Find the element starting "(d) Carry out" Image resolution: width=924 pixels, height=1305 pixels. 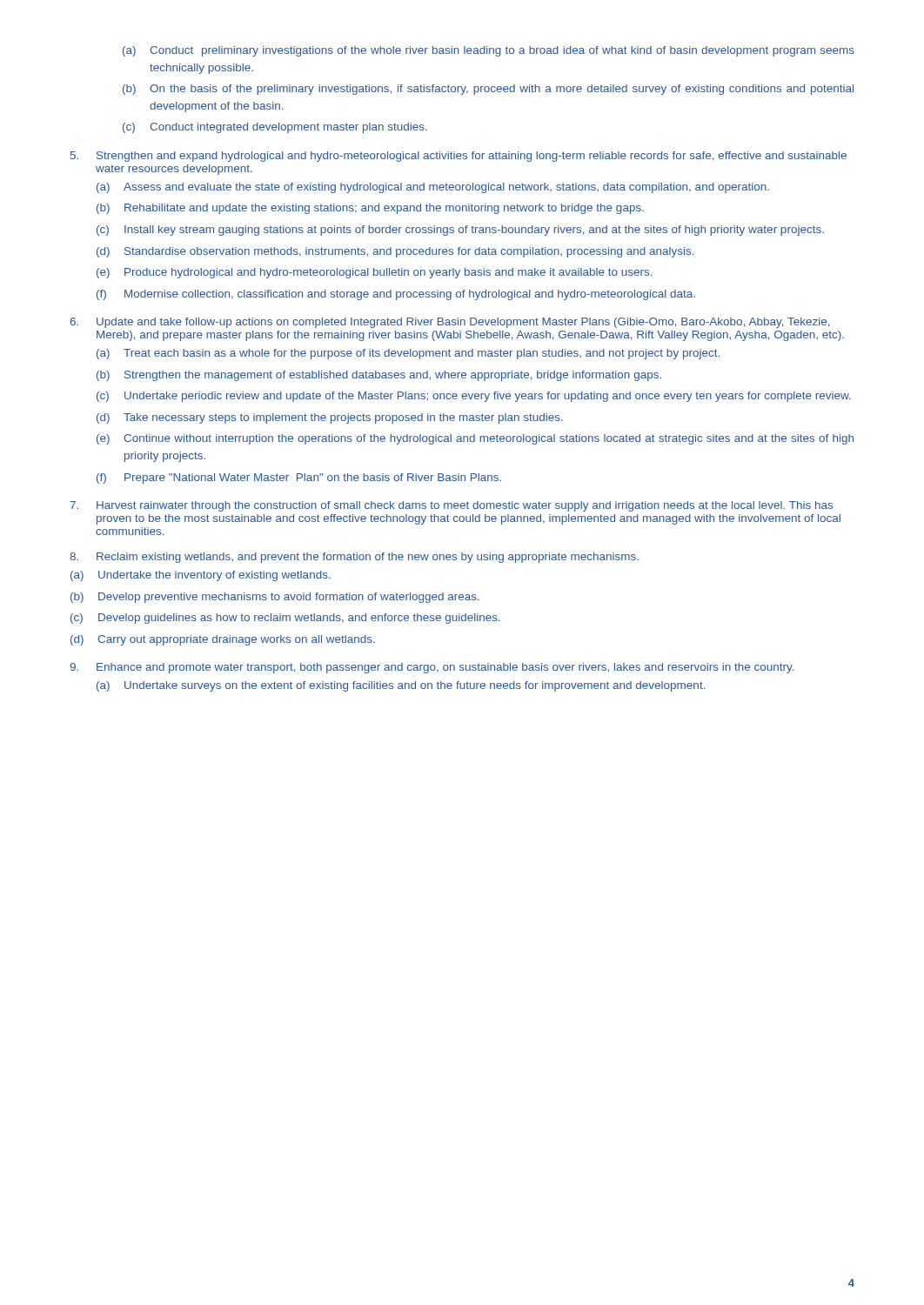(x=223, y=639)
